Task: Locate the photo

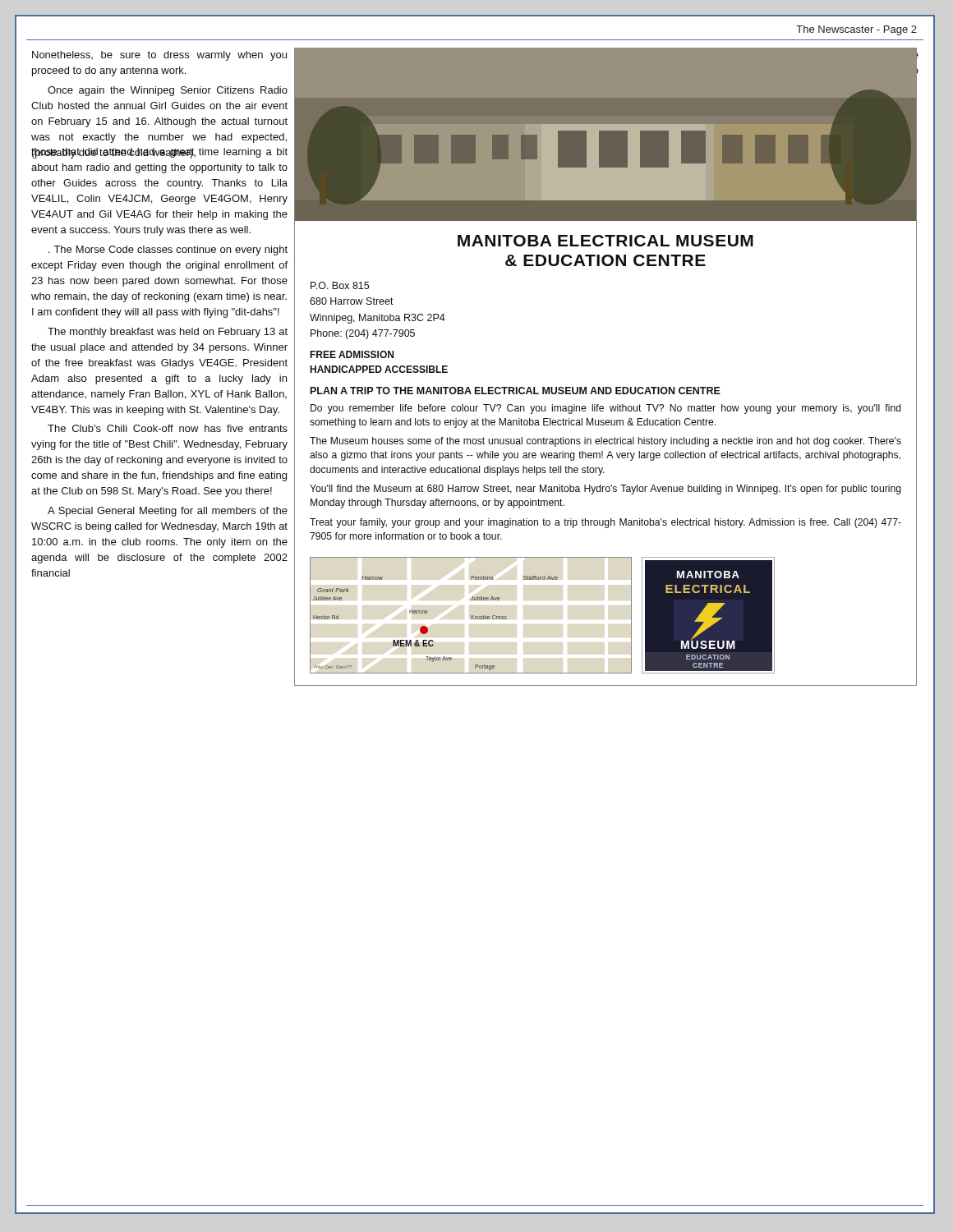Action: [x=605, y=367]
